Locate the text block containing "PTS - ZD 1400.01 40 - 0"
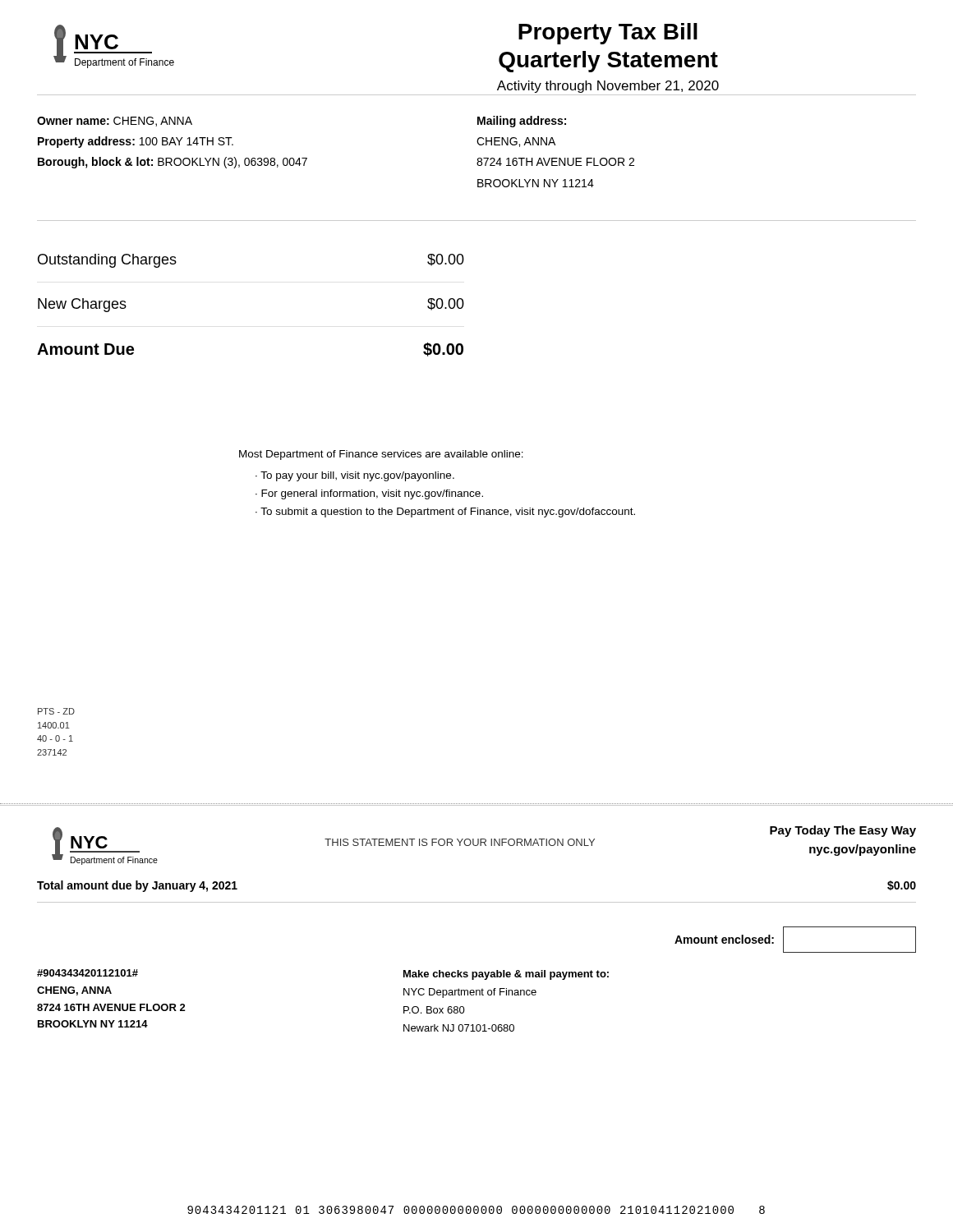The image size is (953, 1232). pyautogui.click(x=56, y=732)
